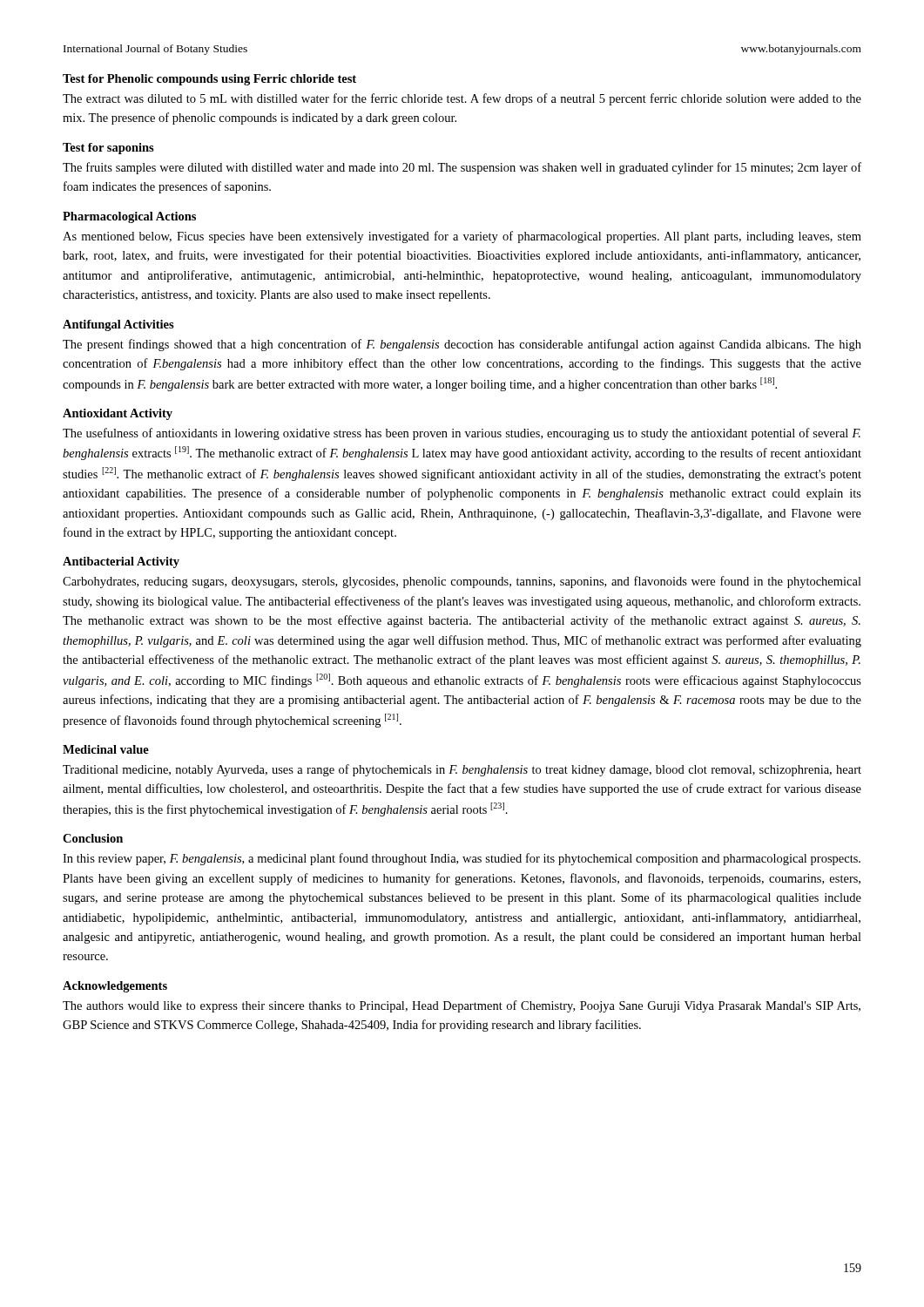Viewport: 924px width, 1307px height.
Task: Navigate to the region starting "Test for Phenolic compounds"
Action: [210, 78]
